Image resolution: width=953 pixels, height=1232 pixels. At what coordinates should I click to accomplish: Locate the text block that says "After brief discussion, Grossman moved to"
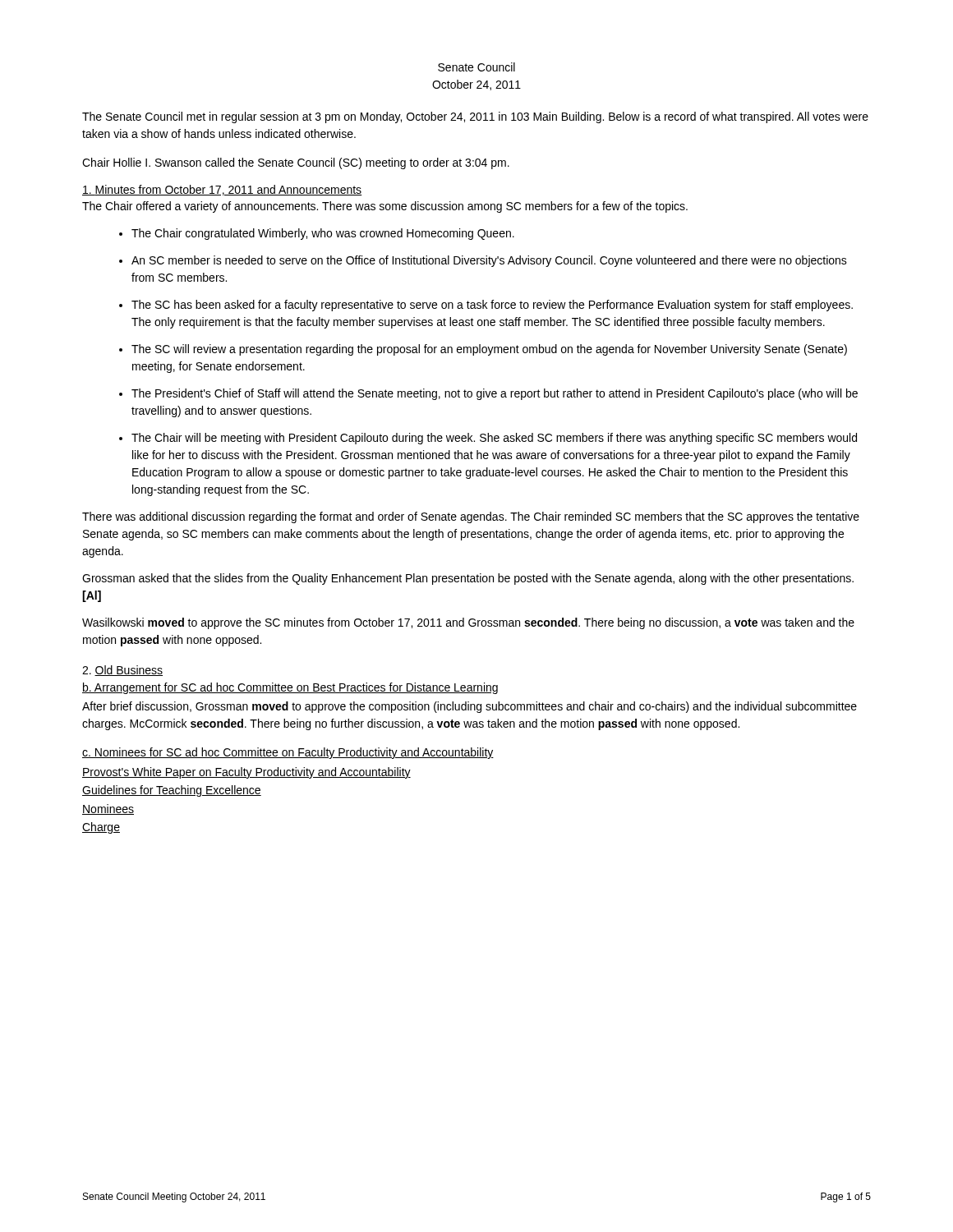coord(470,715)
